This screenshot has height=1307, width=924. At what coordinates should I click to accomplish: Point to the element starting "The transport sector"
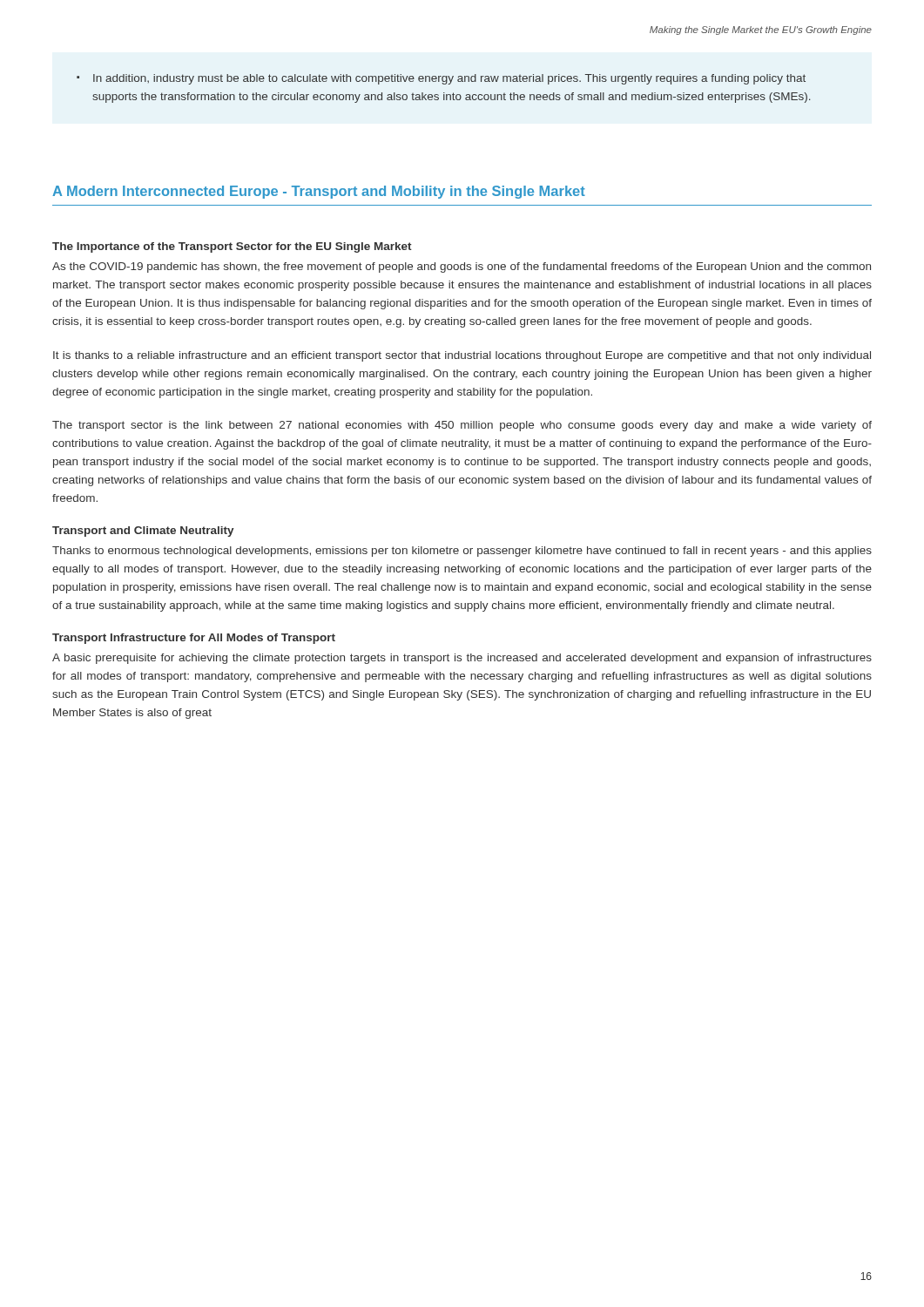462,462
